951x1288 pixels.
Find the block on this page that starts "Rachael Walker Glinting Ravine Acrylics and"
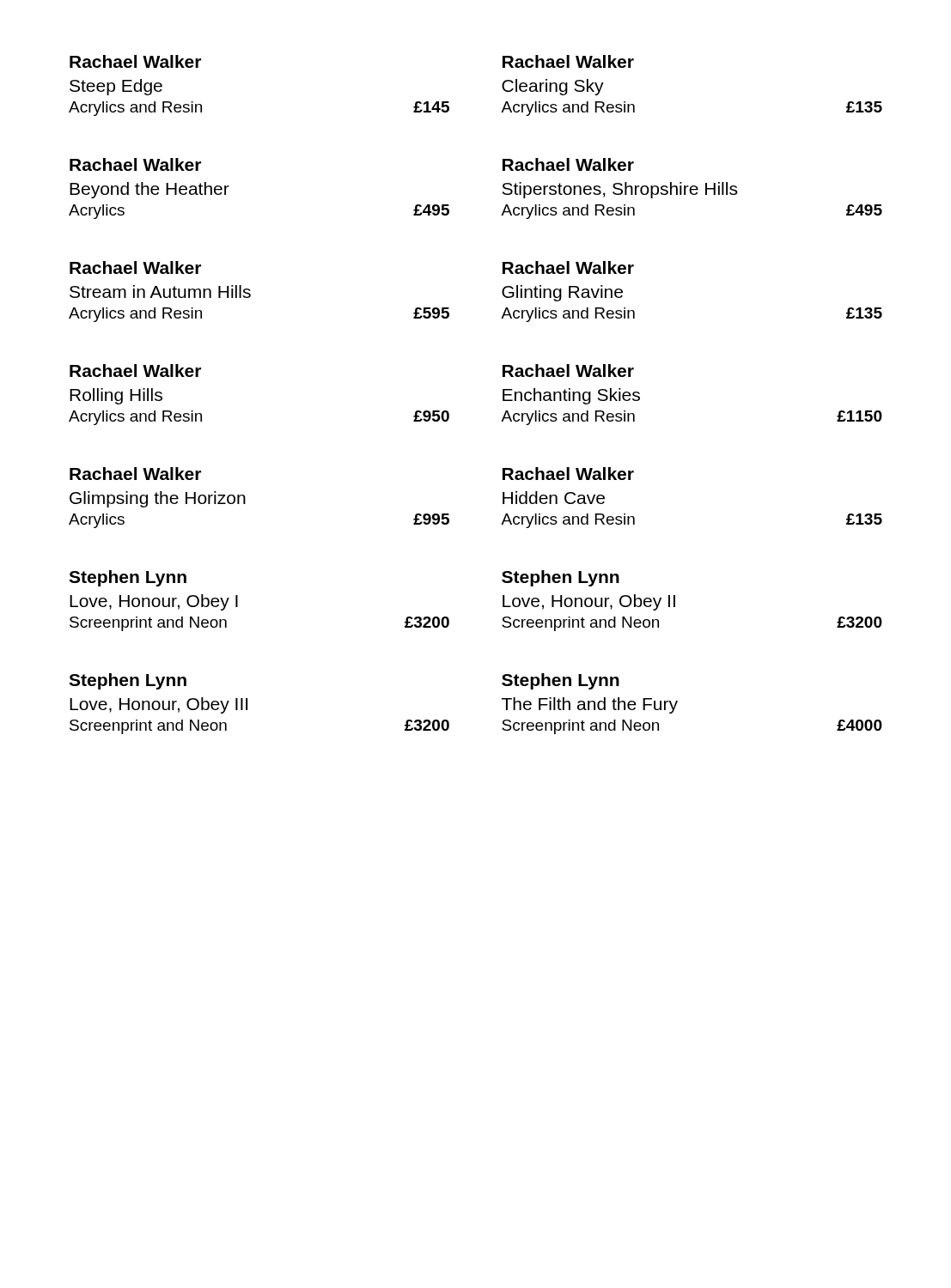[x=568, y=267]
